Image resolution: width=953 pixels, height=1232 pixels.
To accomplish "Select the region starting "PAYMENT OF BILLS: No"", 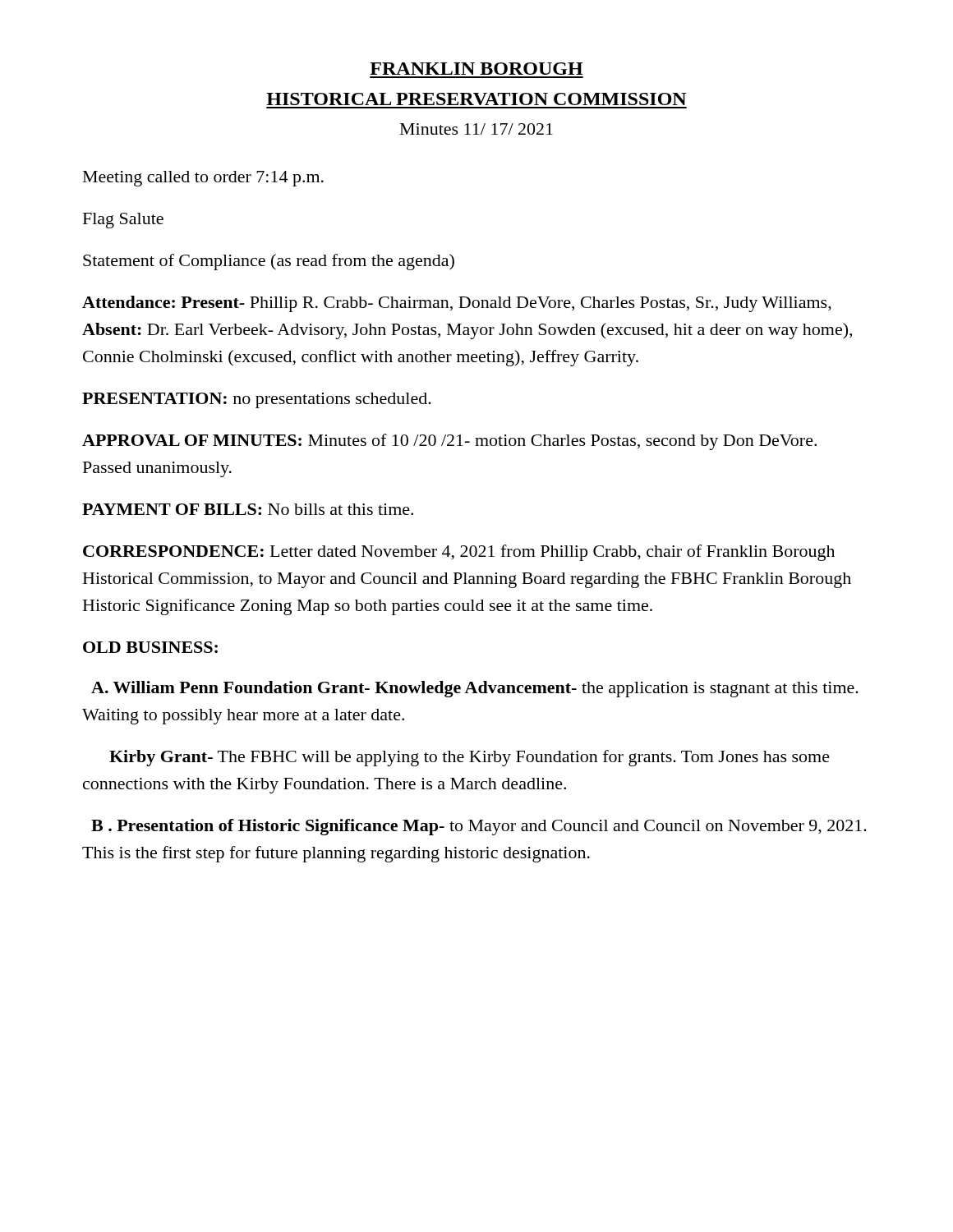I will coord(248,509).
